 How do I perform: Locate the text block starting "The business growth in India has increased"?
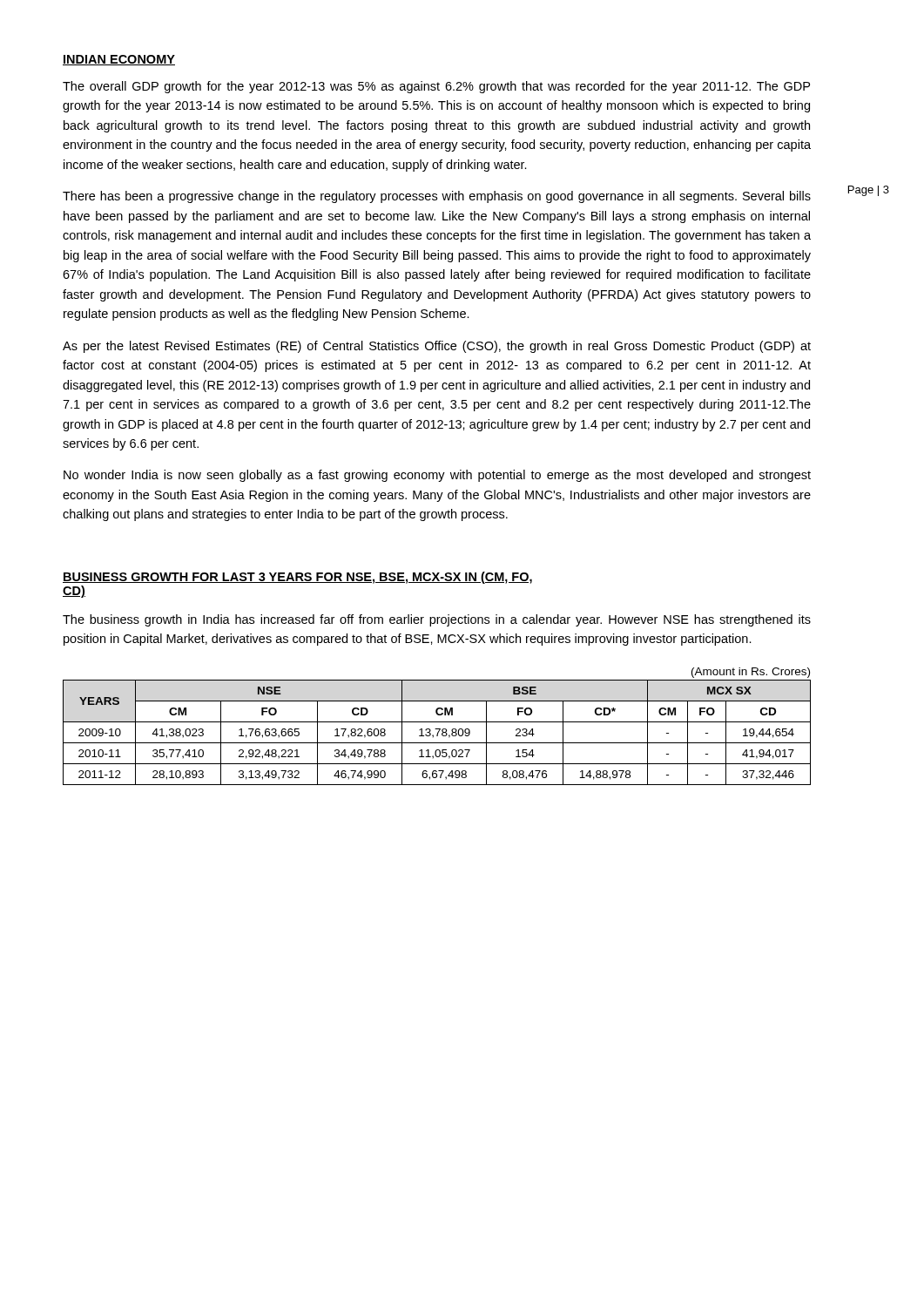437,629
